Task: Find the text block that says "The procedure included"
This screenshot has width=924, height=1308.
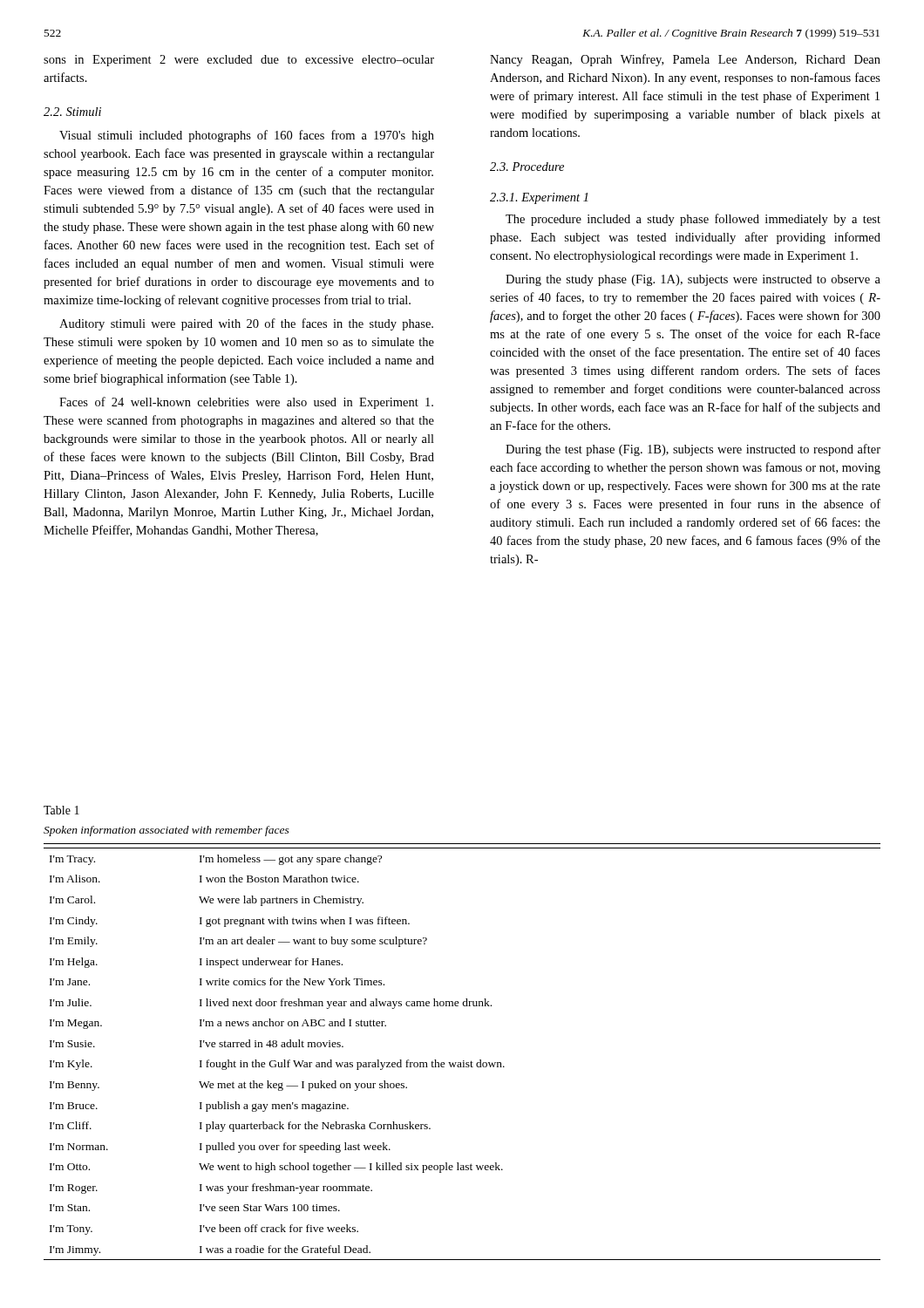Action: pyautogui.click(x=685, y=238)
